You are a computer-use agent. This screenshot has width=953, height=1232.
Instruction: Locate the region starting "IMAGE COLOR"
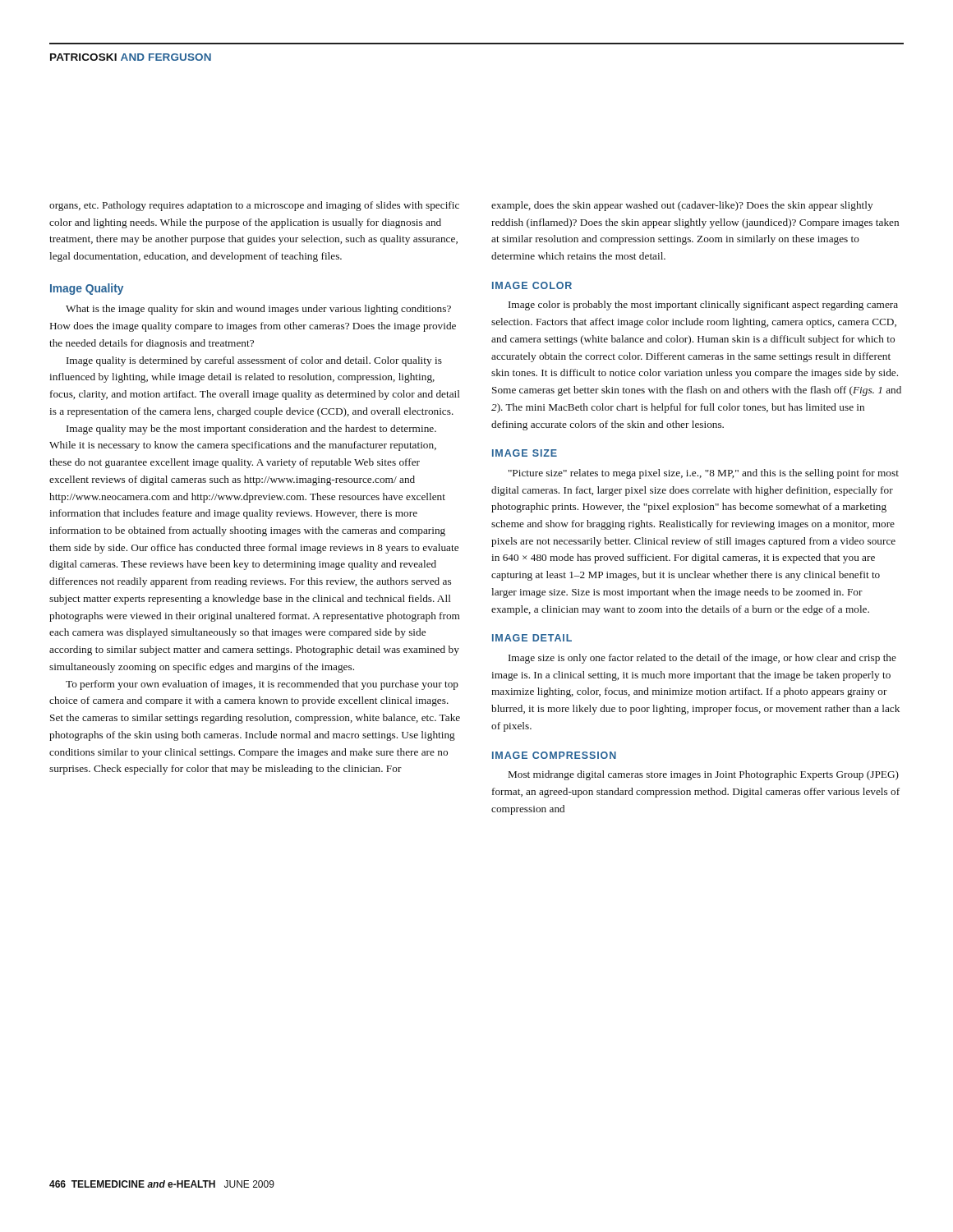coord(532,286)
